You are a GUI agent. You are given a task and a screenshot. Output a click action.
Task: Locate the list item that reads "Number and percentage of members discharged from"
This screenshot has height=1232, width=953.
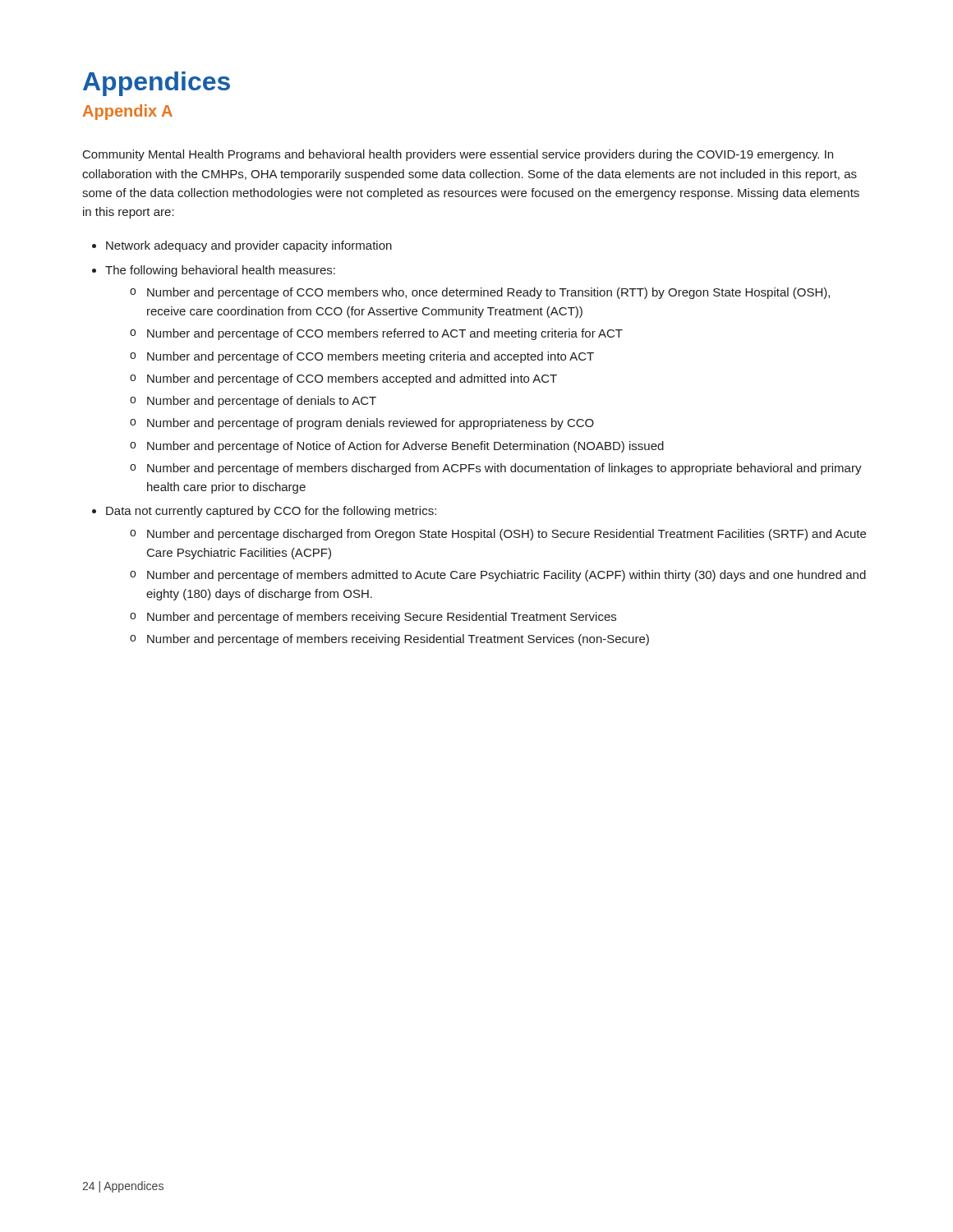click(504, 477)
